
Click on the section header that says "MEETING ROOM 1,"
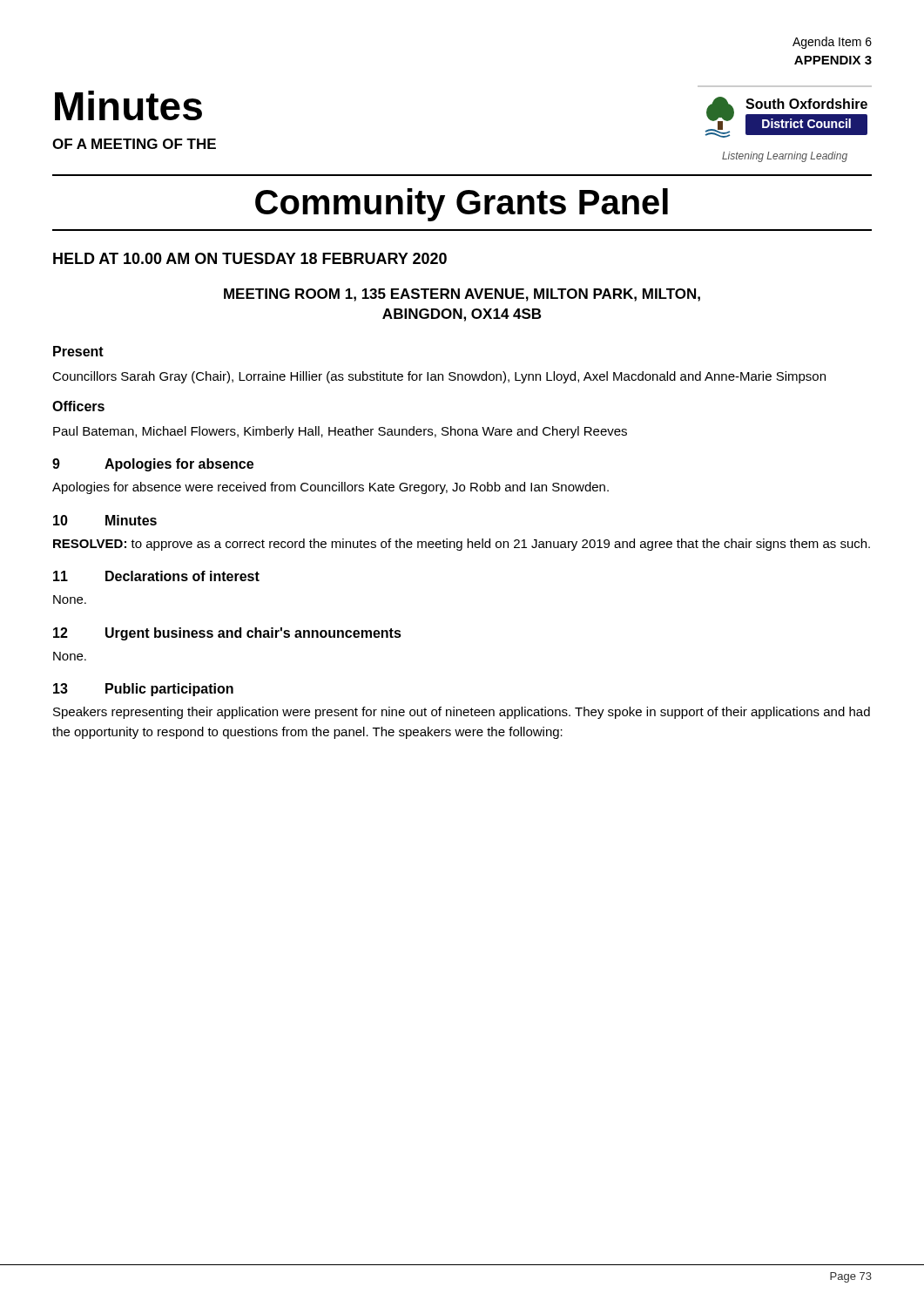point(462,304)
